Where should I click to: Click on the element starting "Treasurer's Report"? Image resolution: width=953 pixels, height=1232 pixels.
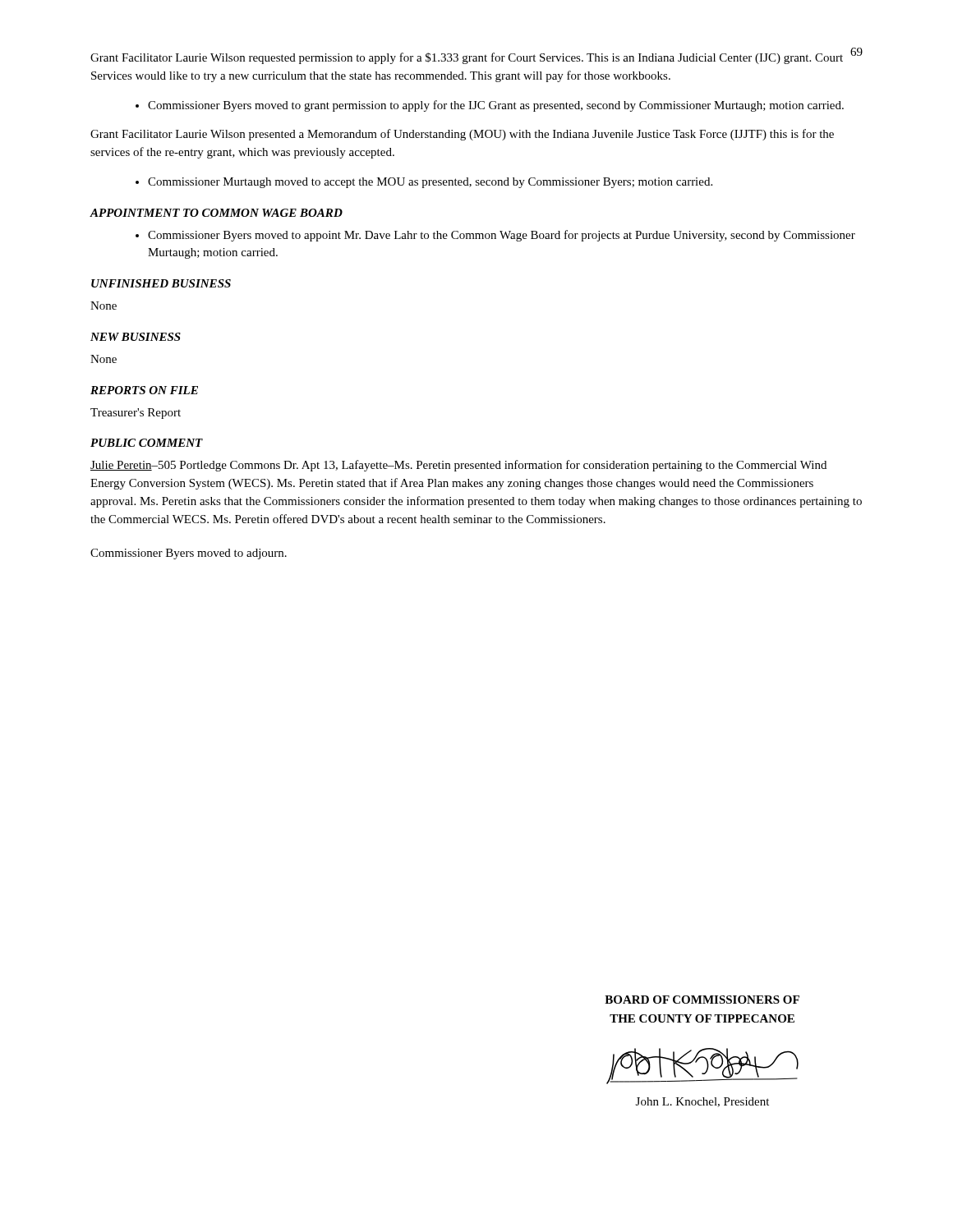136,412
